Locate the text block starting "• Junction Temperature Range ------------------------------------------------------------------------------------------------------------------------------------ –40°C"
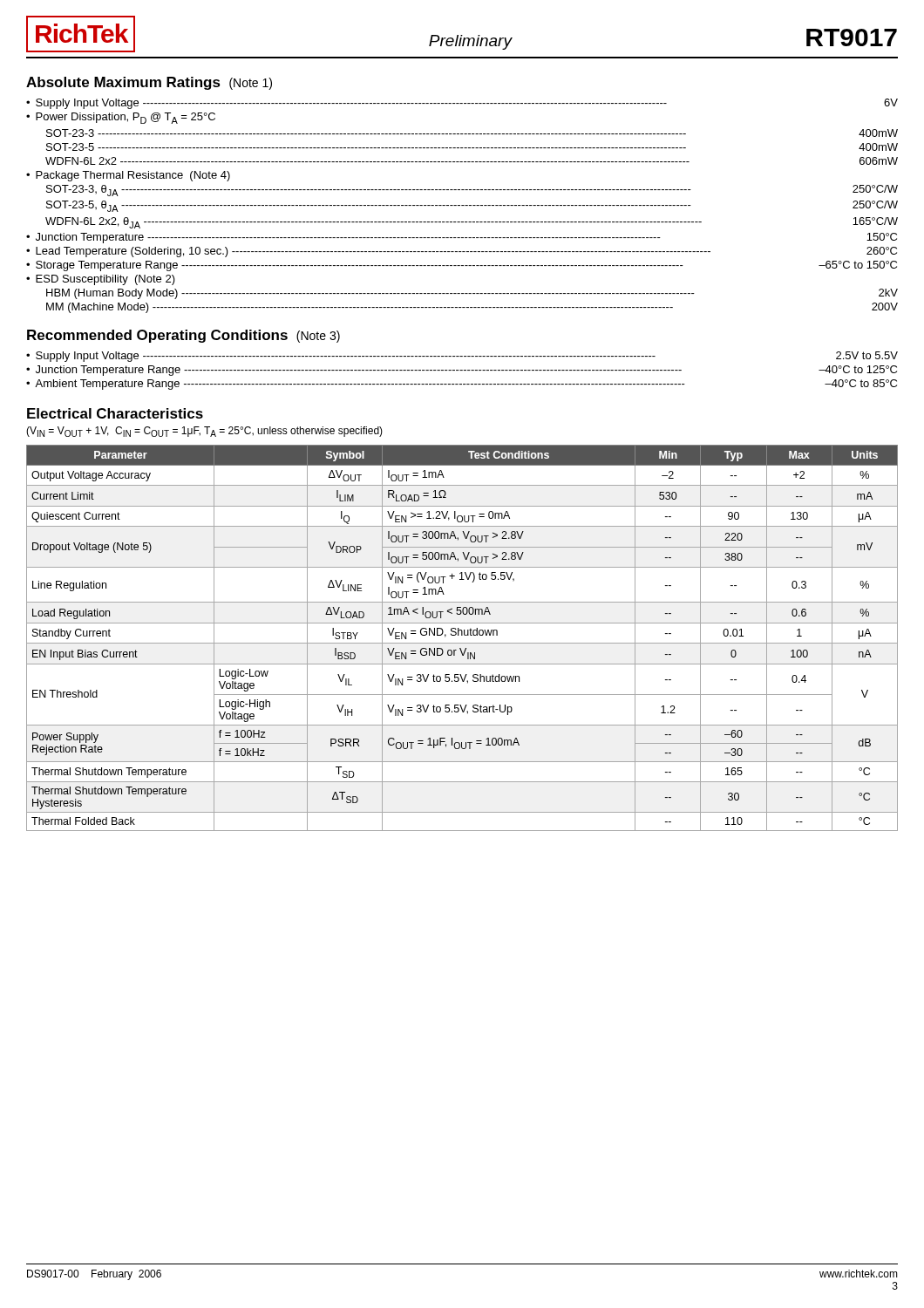This screenshot has height=1308, width=924. [462, 370]
